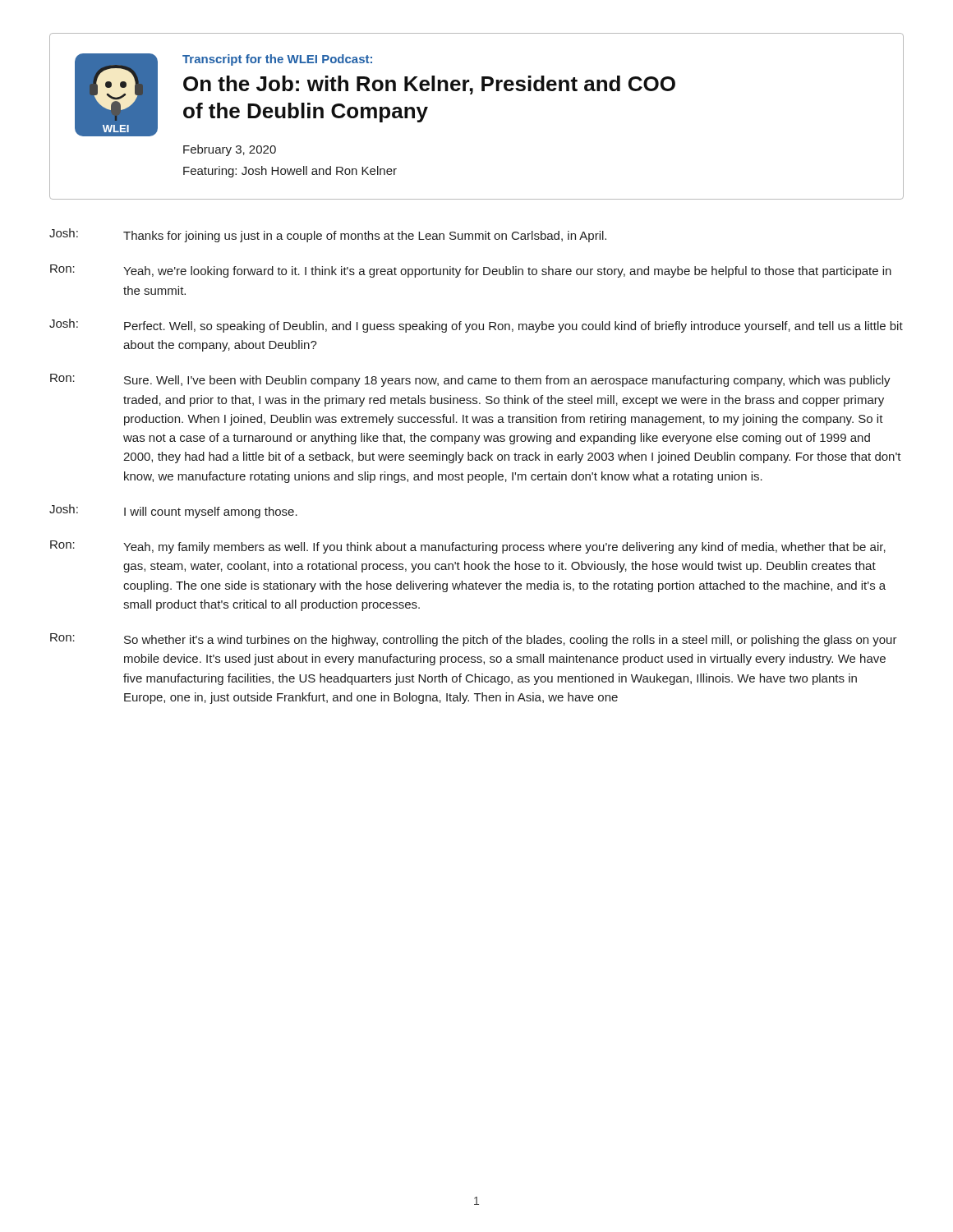Viewport: 953px width, 1232px height.
Task: Locate the title that reads "Transcript for the"
Action: pos(429,88)
